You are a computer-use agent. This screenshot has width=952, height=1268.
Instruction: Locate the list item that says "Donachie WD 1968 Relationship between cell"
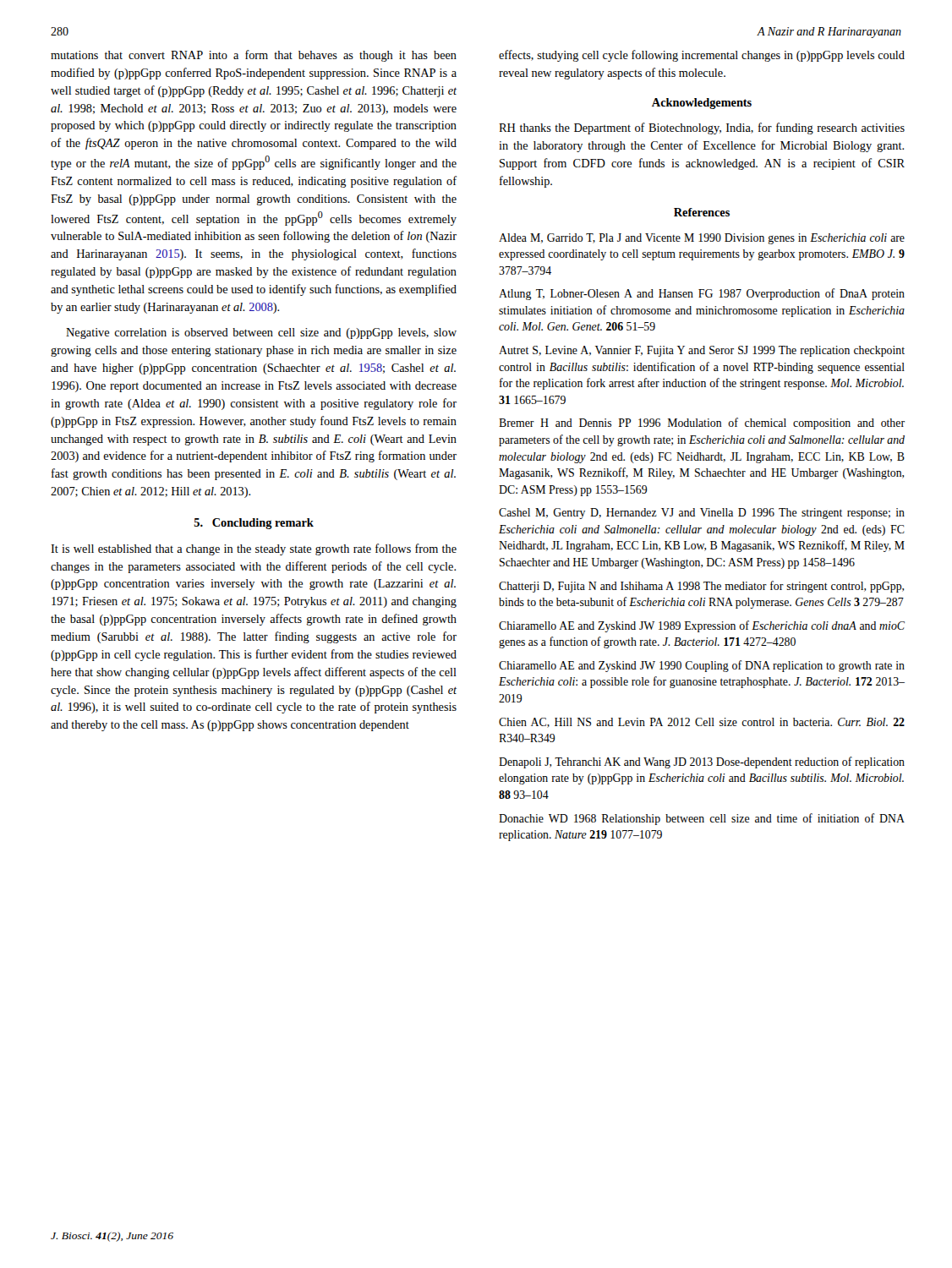702,827
